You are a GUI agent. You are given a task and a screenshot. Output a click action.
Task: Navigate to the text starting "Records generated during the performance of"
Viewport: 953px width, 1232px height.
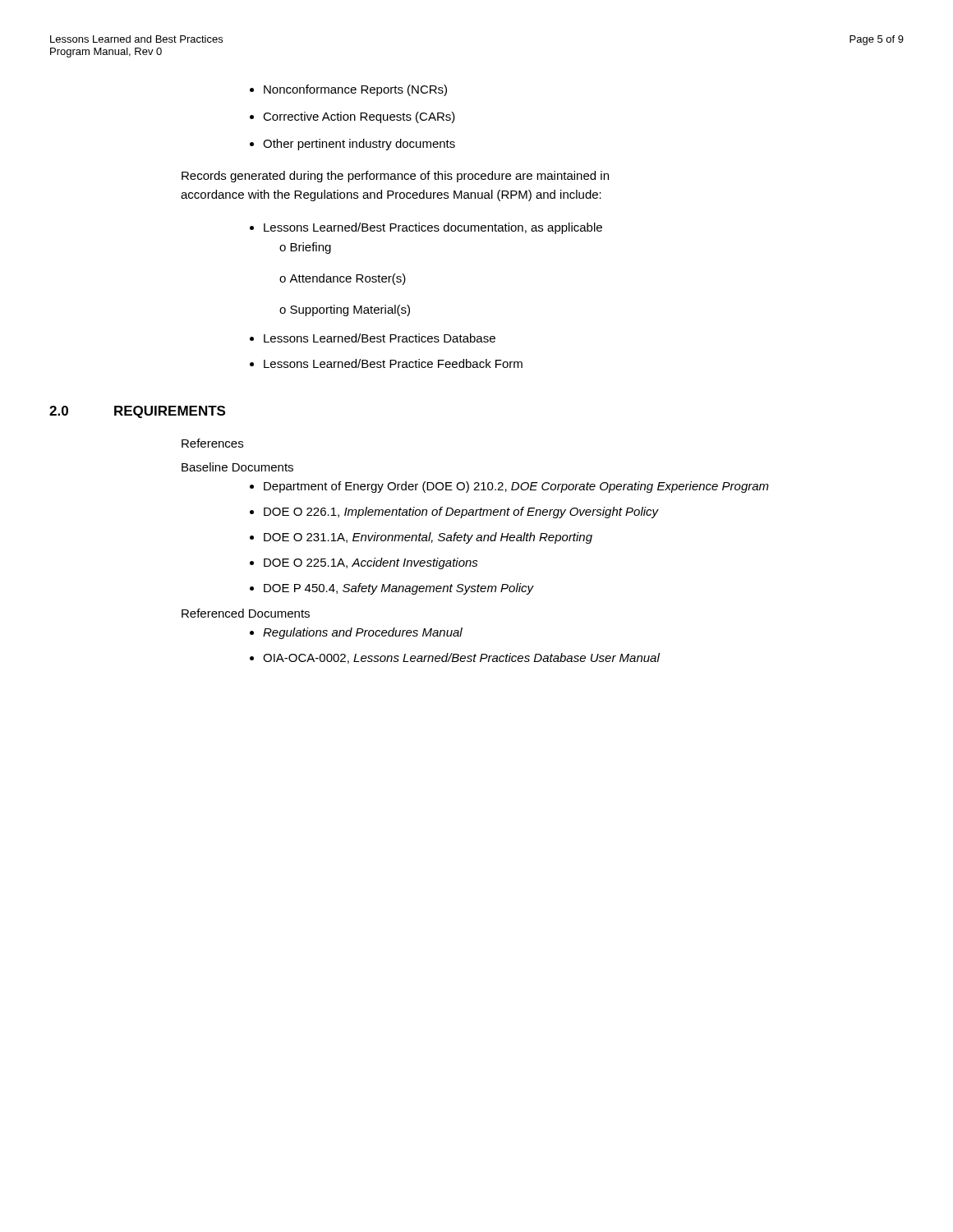(395, 185)
